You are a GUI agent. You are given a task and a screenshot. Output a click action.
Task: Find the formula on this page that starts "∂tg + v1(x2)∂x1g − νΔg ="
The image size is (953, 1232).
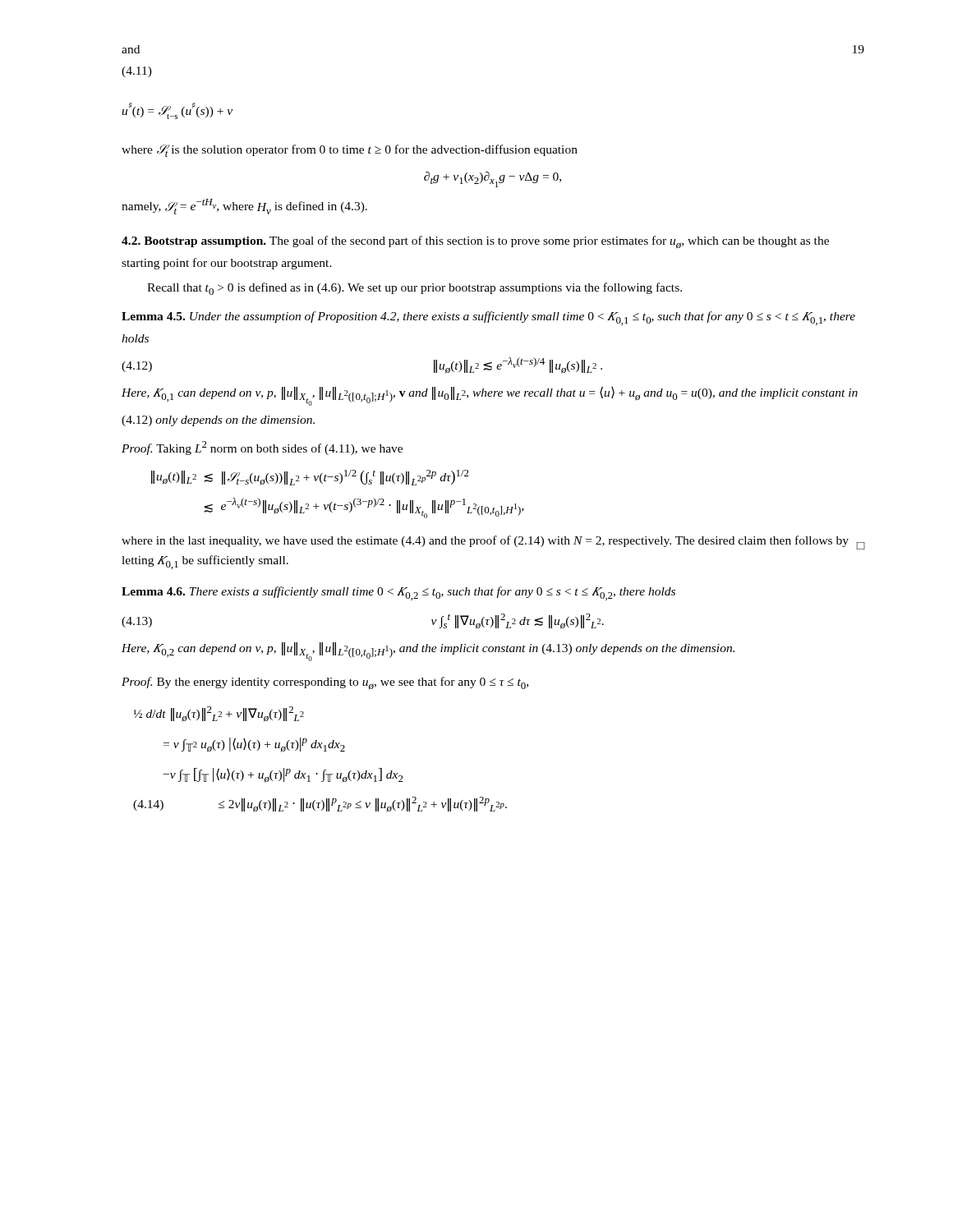[493, 179]
